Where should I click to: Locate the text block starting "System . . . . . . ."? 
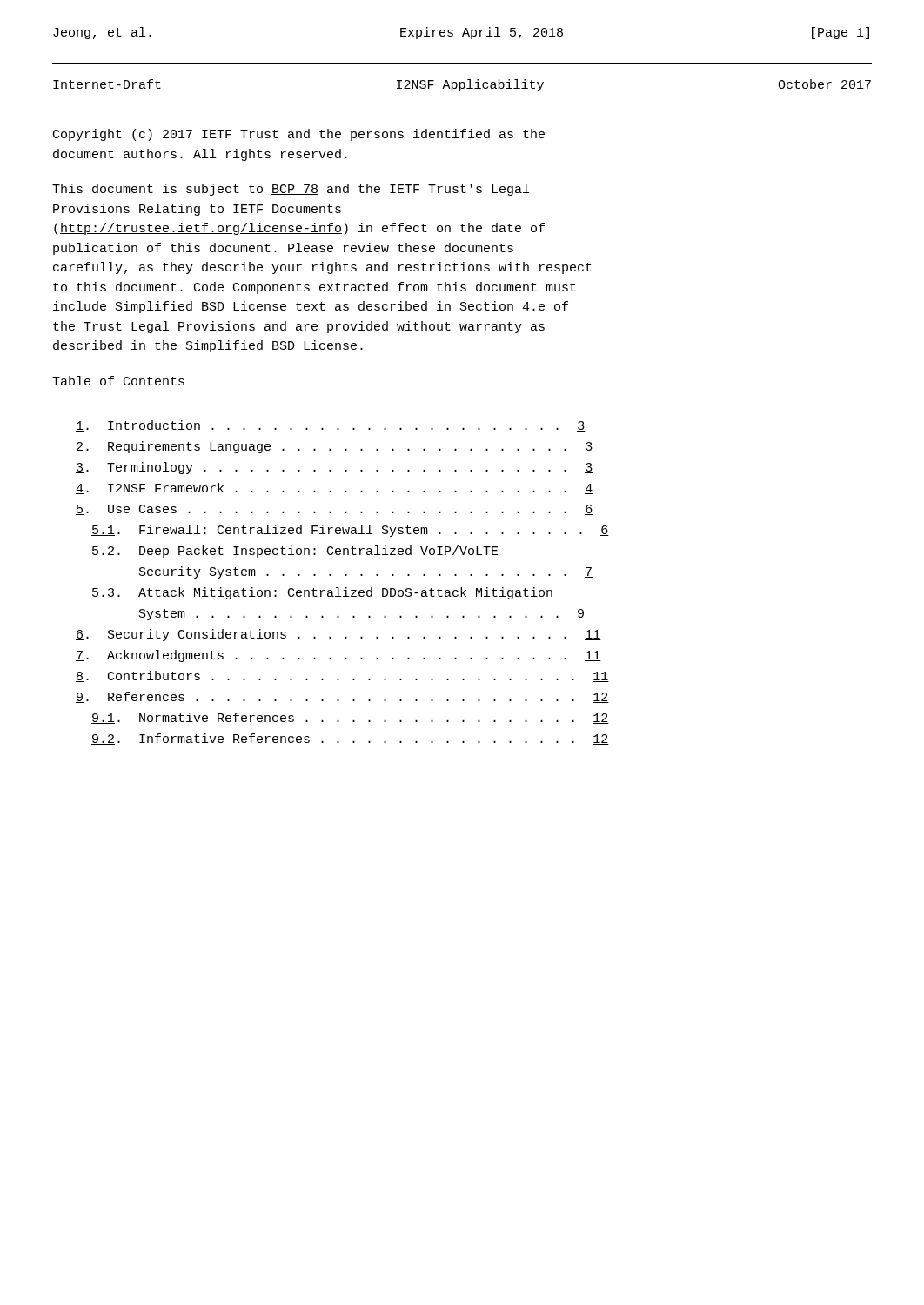pos(319,615)
